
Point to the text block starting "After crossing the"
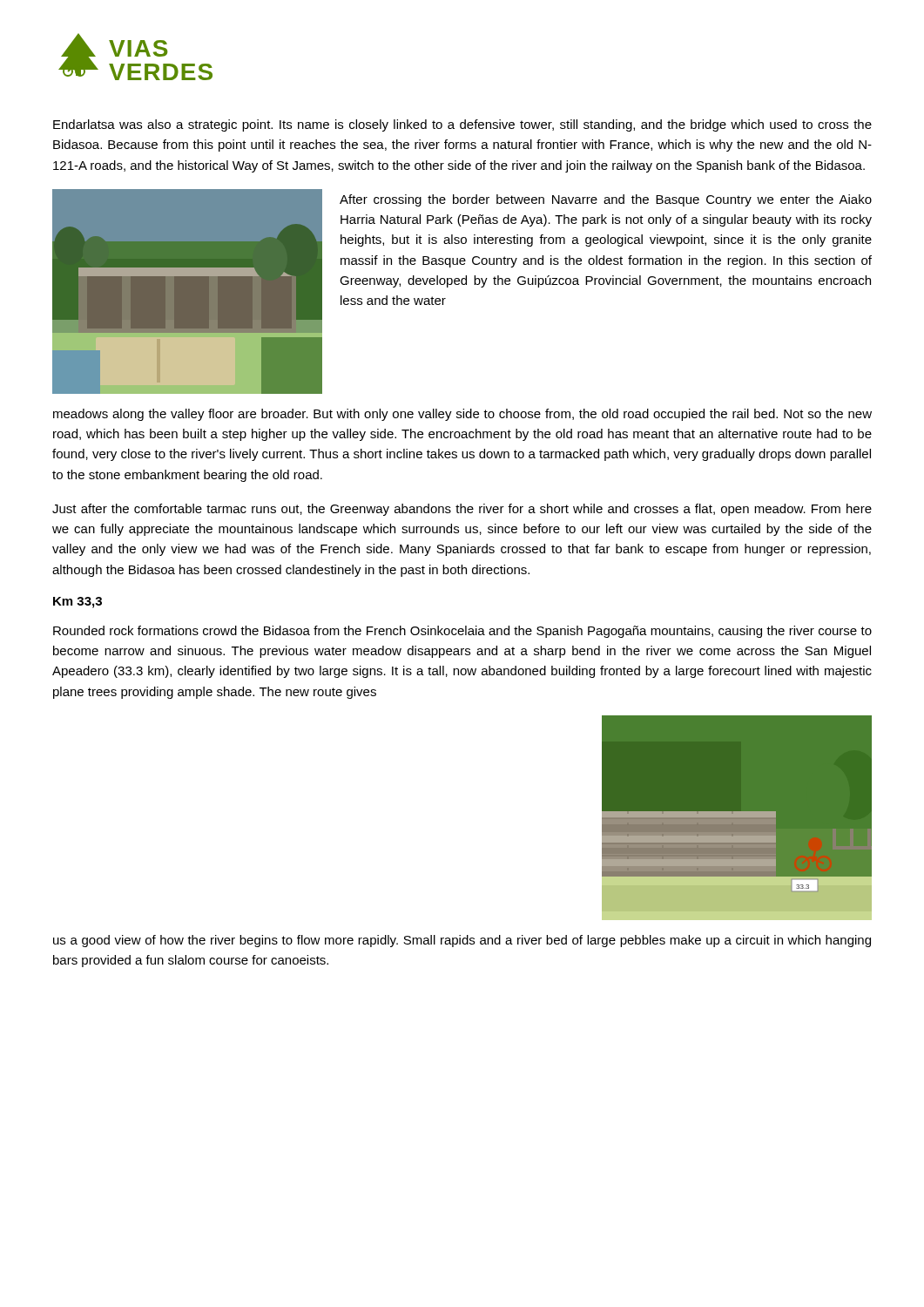point(606,250)
